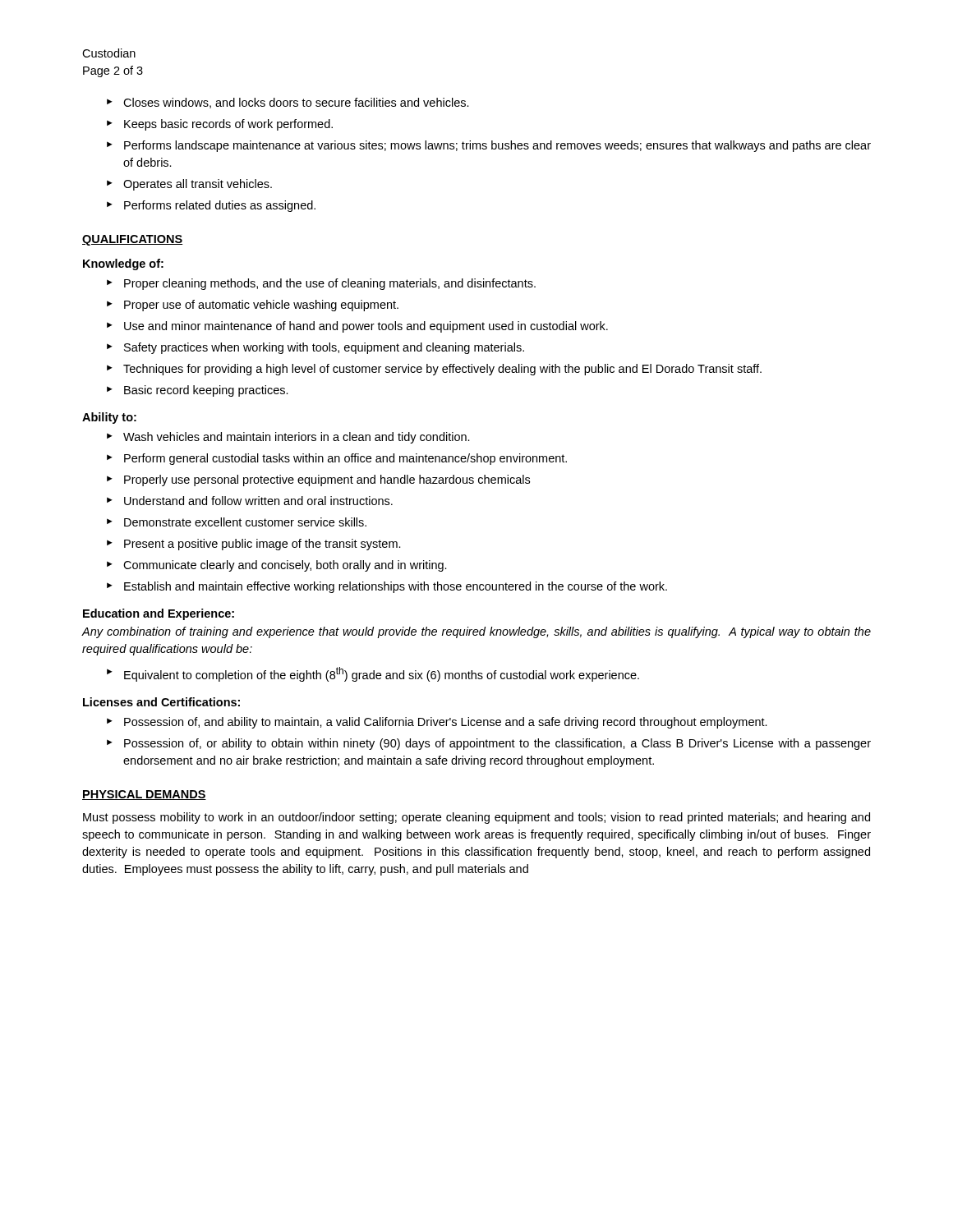The height and width of the screenshot is (1232, 953).
Task: Point to the block starting "Operates all transit vehicles."
Action: click(198, 184)
